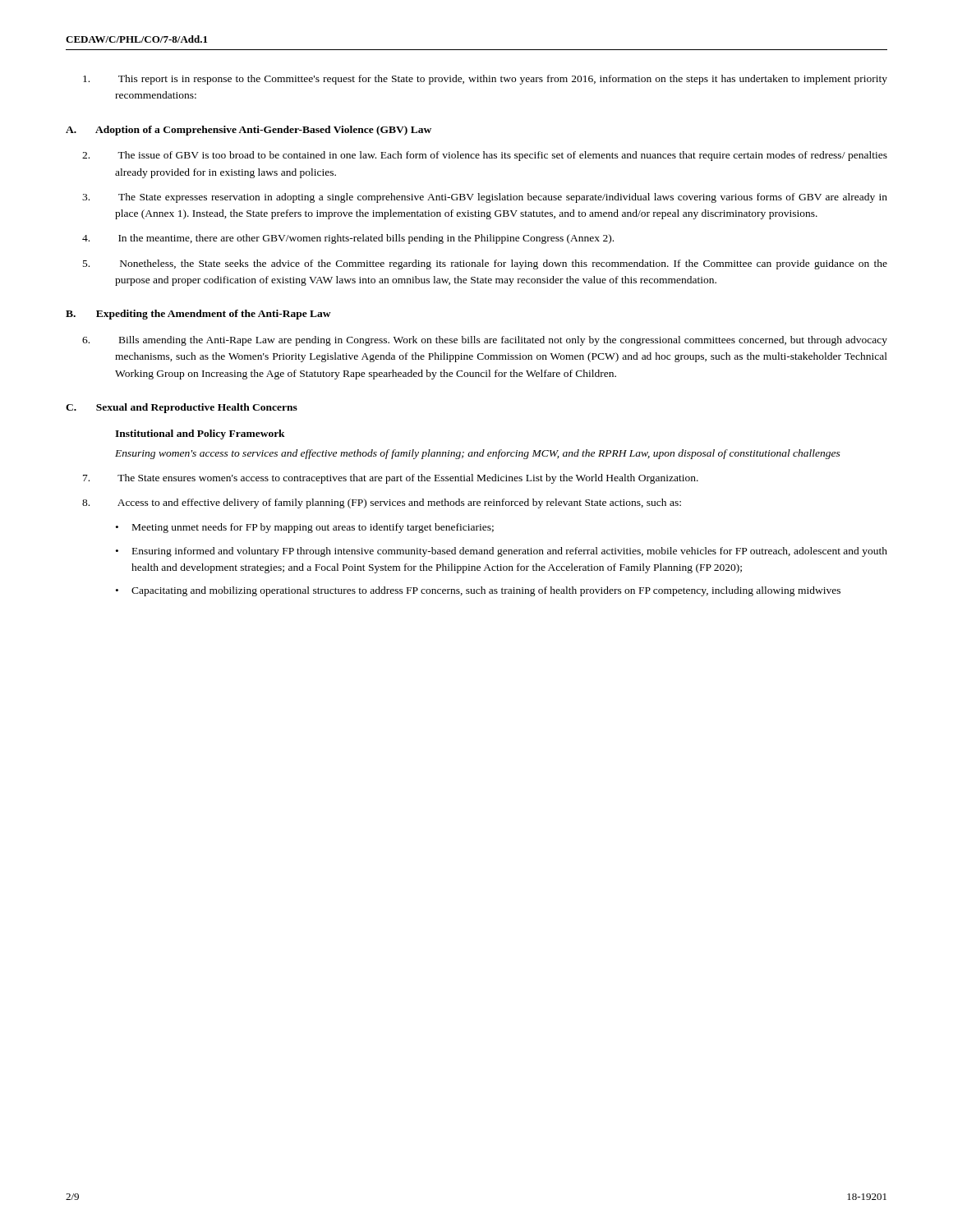This screenshot has height=1232, width=953.
Task: Navigate to the passage starting "Meeting unmet needs"
Action: coord(313,527)
